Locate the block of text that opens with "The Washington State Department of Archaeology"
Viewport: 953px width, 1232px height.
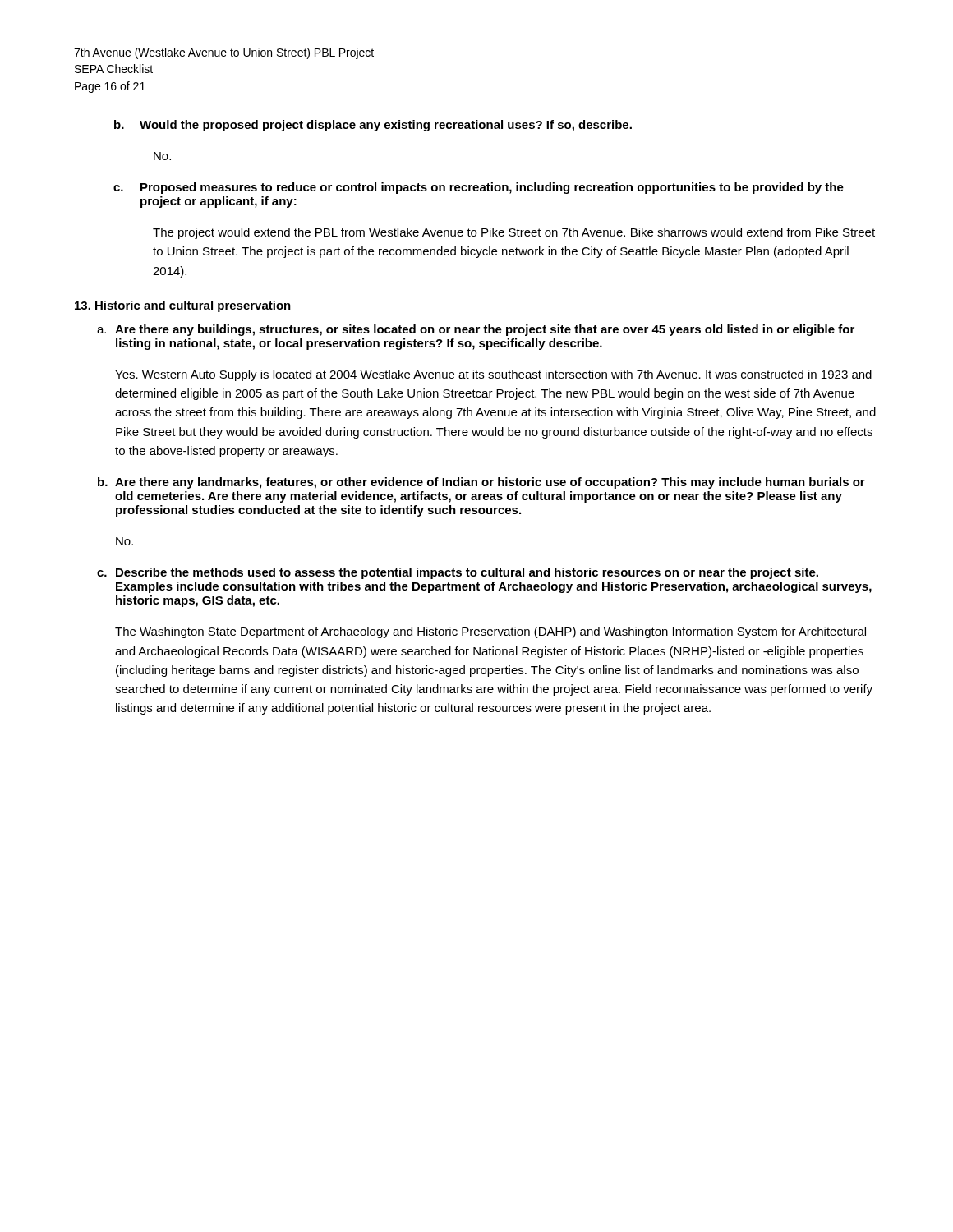pos(494,670)
